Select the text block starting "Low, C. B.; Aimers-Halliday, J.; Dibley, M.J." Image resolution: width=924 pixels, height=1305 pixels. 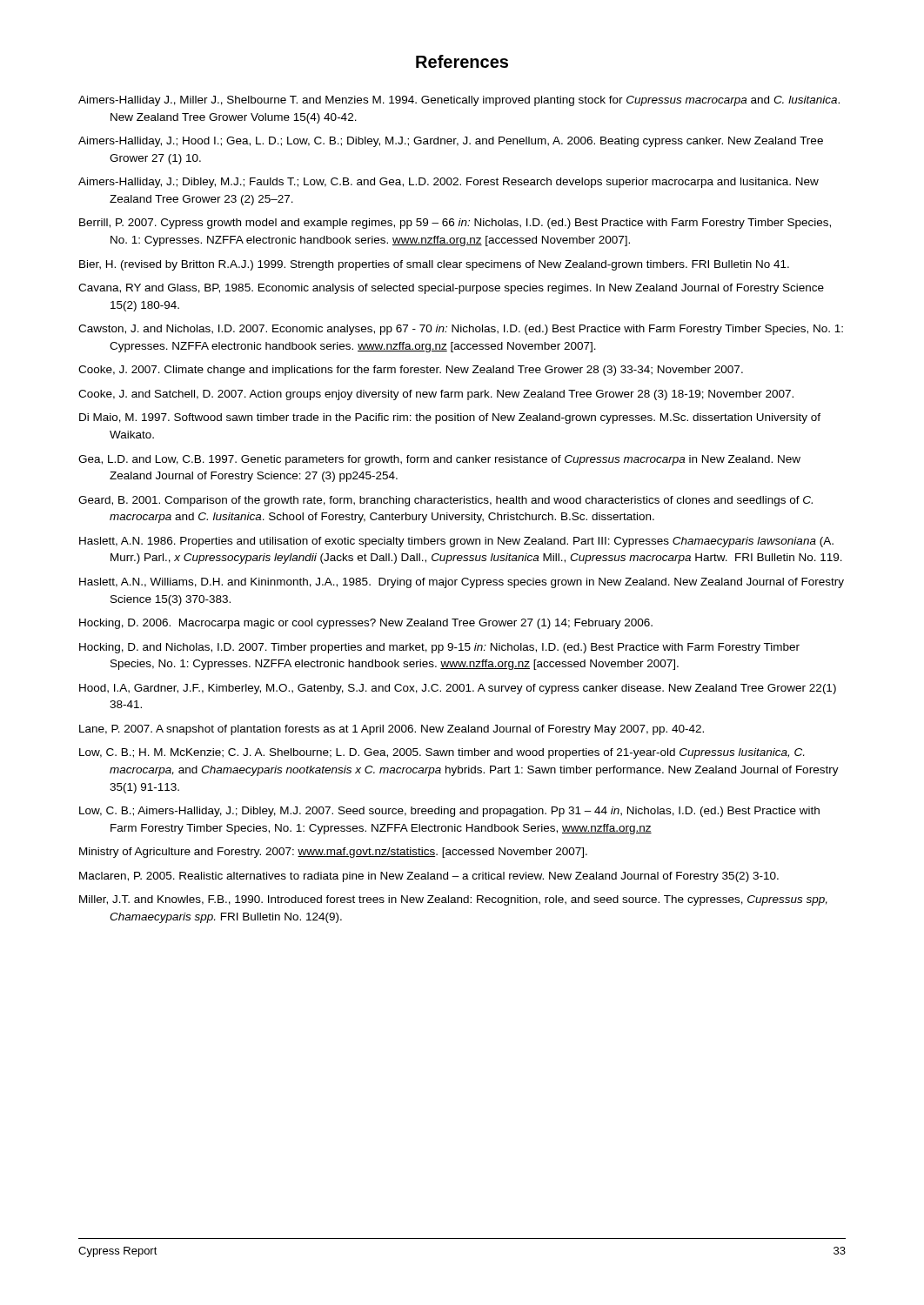click(x=449, y=819)
